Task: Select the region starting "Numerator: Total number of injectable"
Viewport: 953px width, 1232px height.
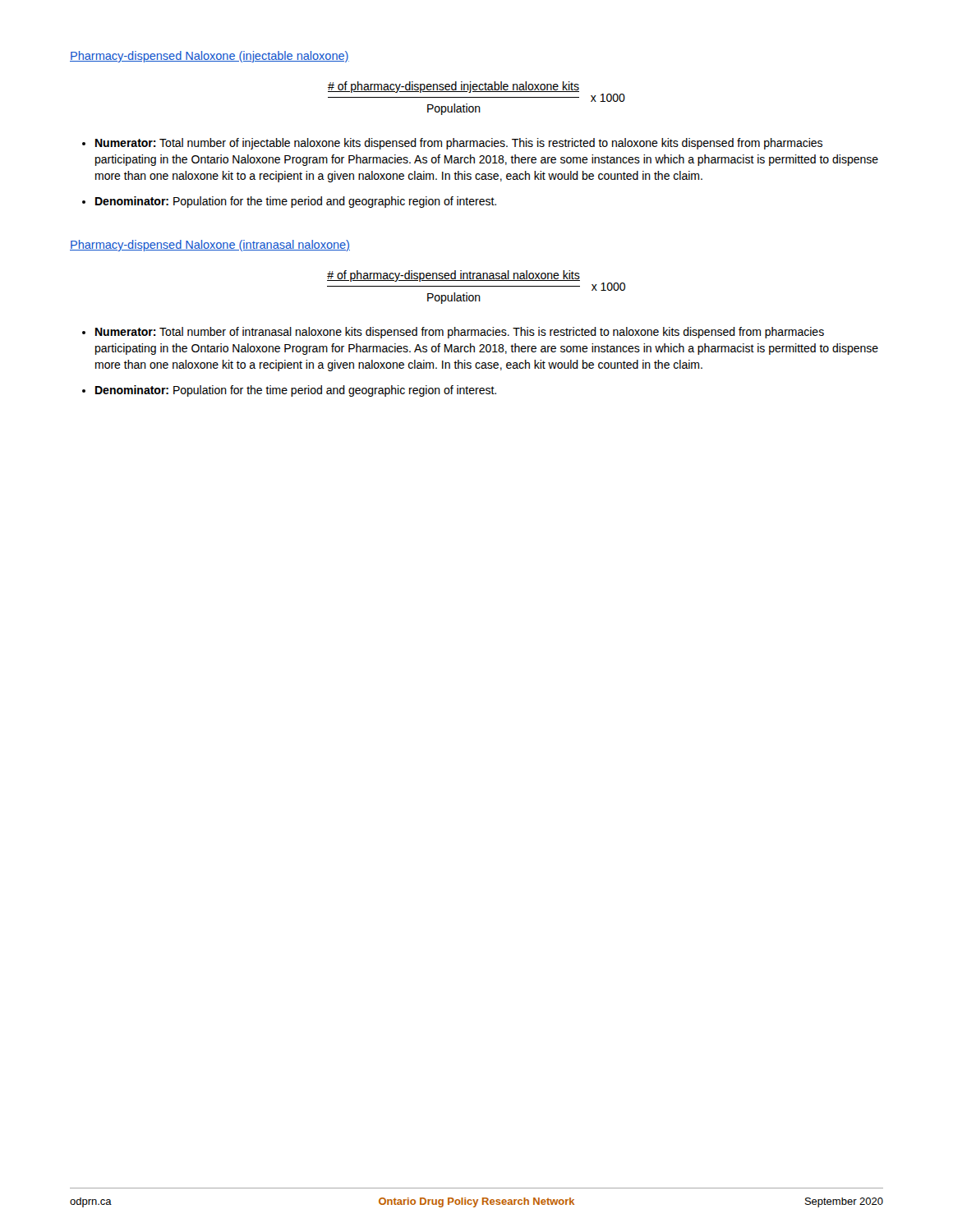Action: (x=486, y=159)
